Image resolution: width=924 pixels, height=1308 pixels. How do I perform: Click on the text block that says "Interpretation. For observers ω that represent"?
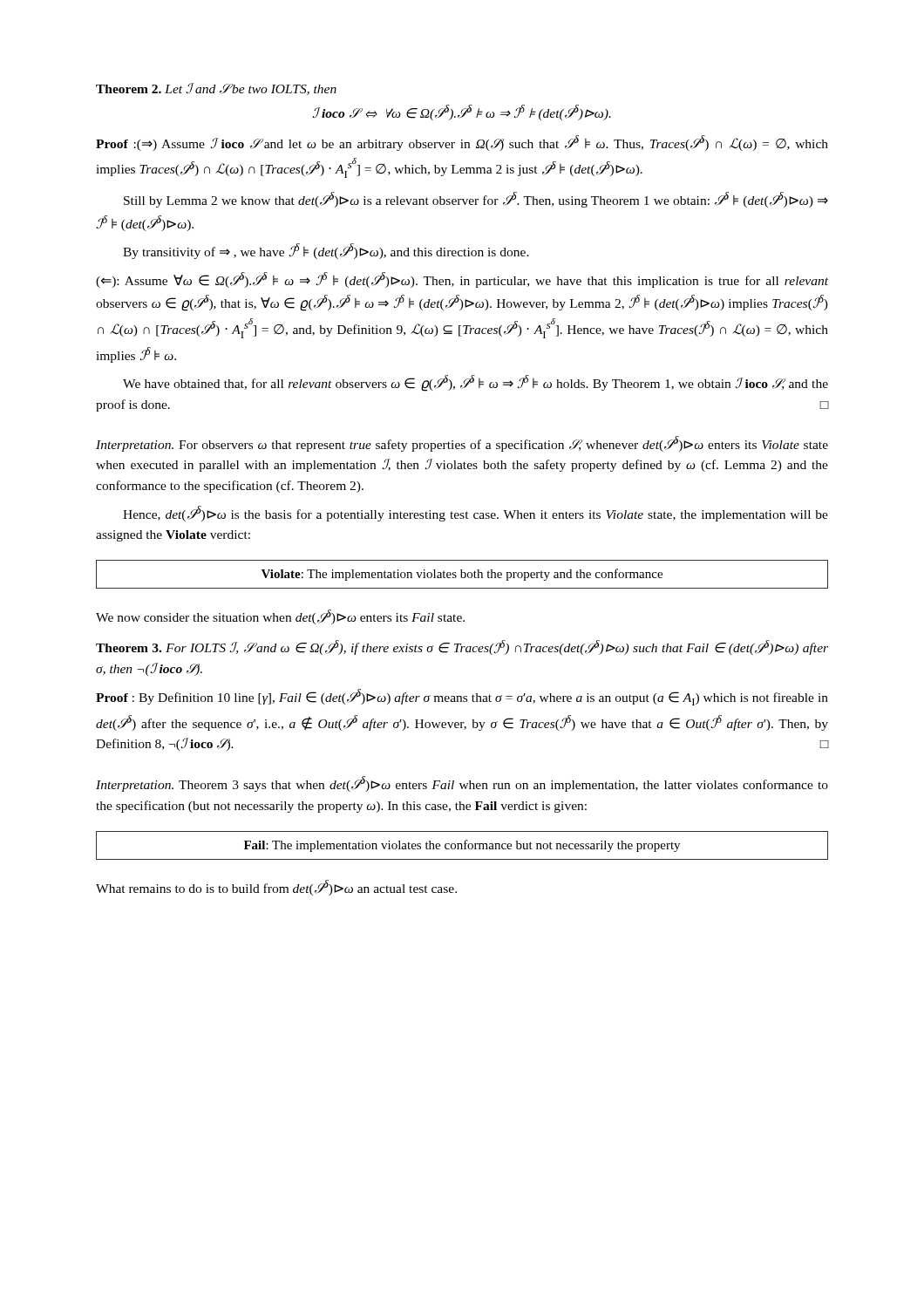(x=462, y=444)
